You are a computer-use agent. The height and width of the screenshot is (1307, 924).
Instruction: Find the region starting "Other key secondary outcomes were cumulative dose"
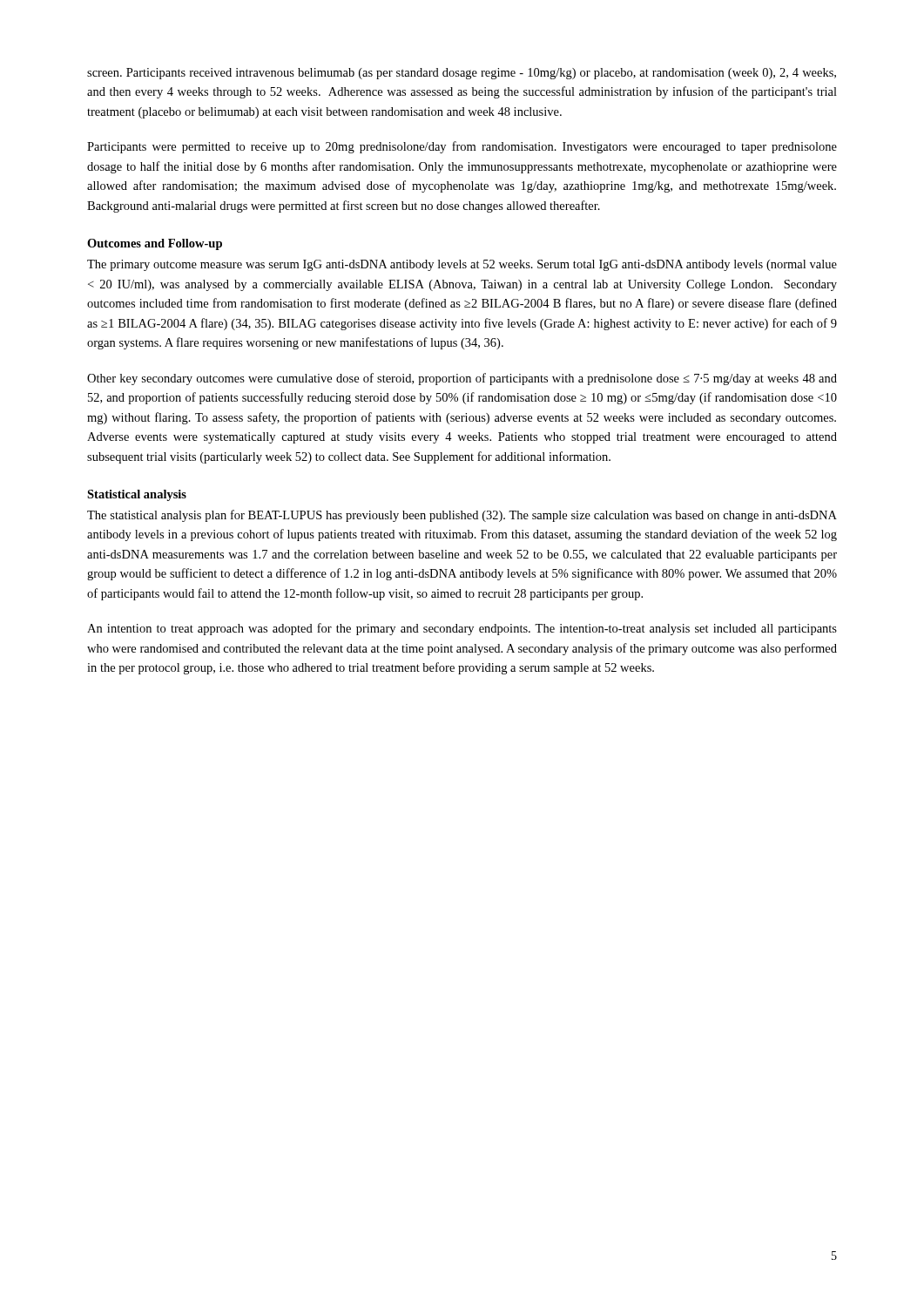462,417
